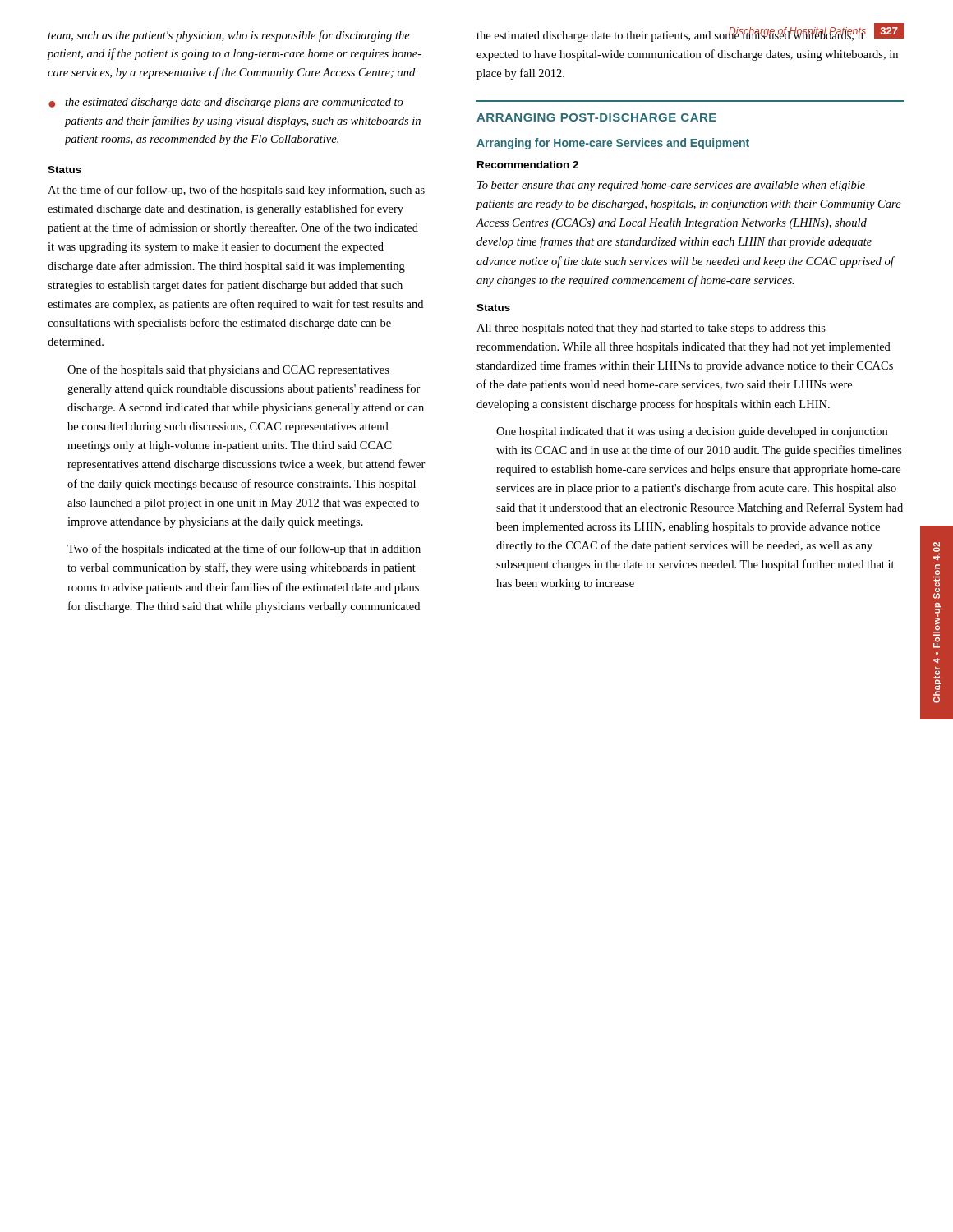Select the text block starting "All three hospitals noted"
Viewport: 953px width, 1232px height.
pyautogui.click(x=690, y=366)
